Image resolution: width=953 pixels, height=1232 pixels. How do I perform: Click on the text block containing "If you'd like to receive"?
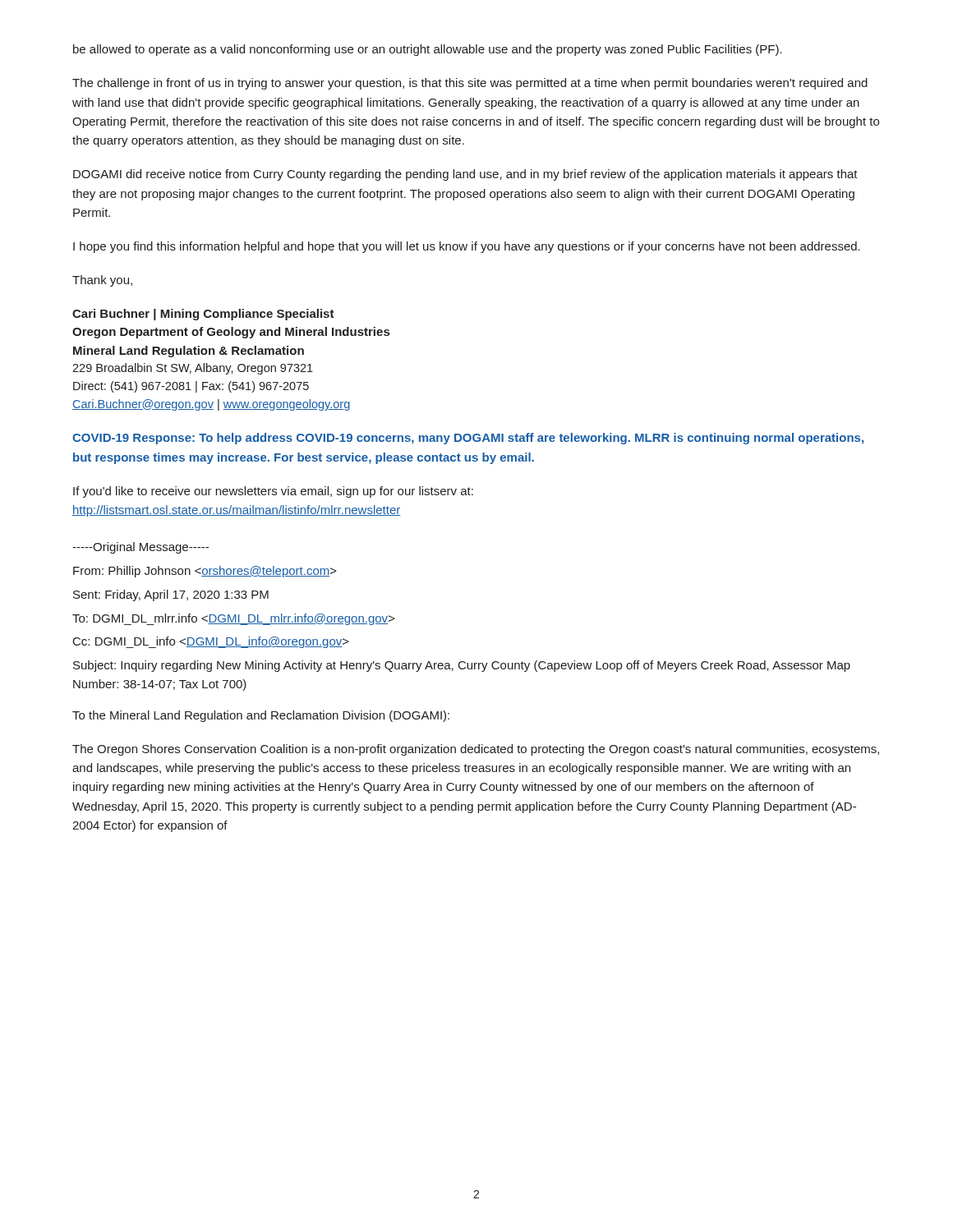coord(476,500)
